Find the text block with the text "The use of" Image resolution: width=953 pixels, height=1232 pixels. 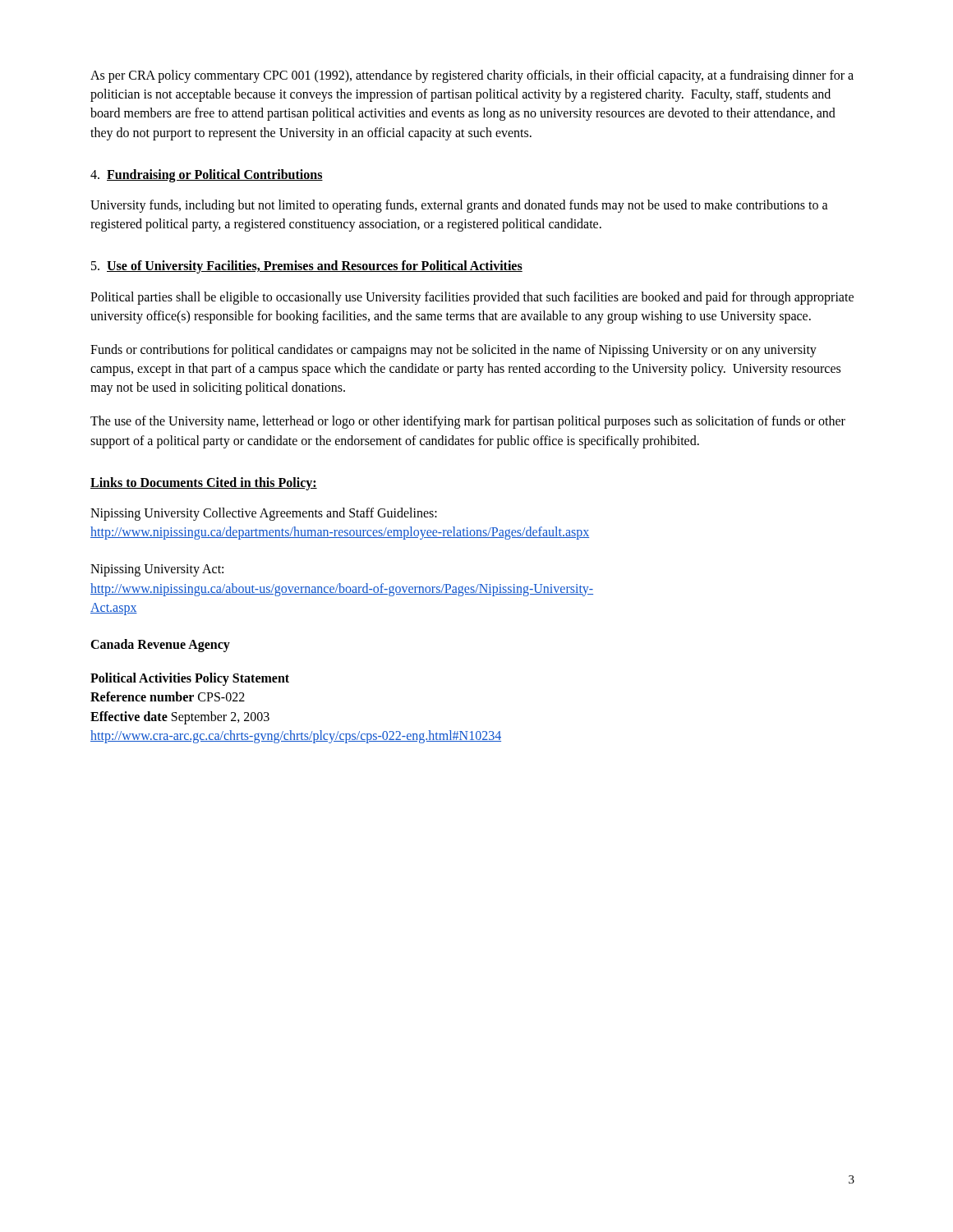(x=468, y=431)
